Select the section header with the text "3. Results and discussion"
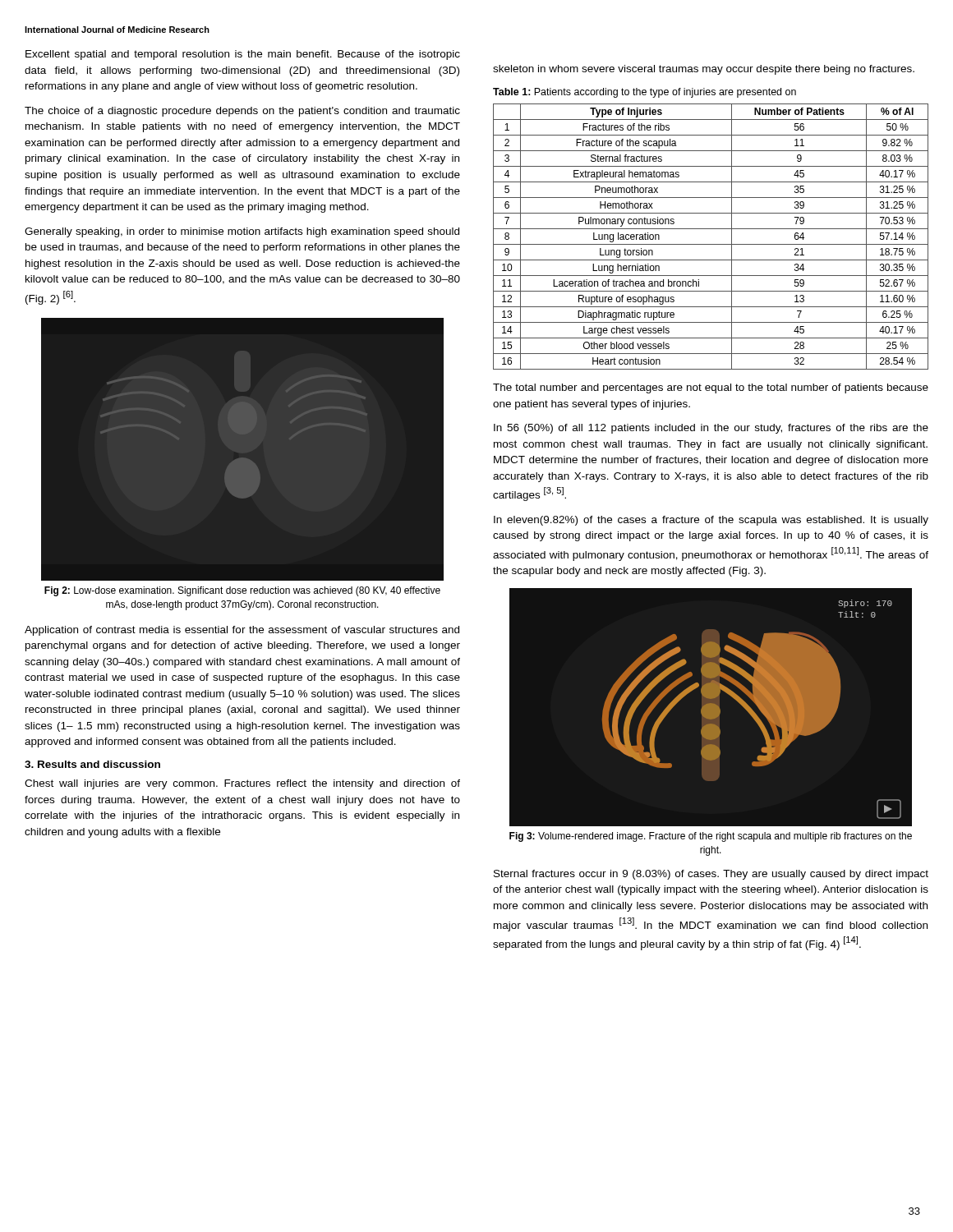 (x=93, y=764)
